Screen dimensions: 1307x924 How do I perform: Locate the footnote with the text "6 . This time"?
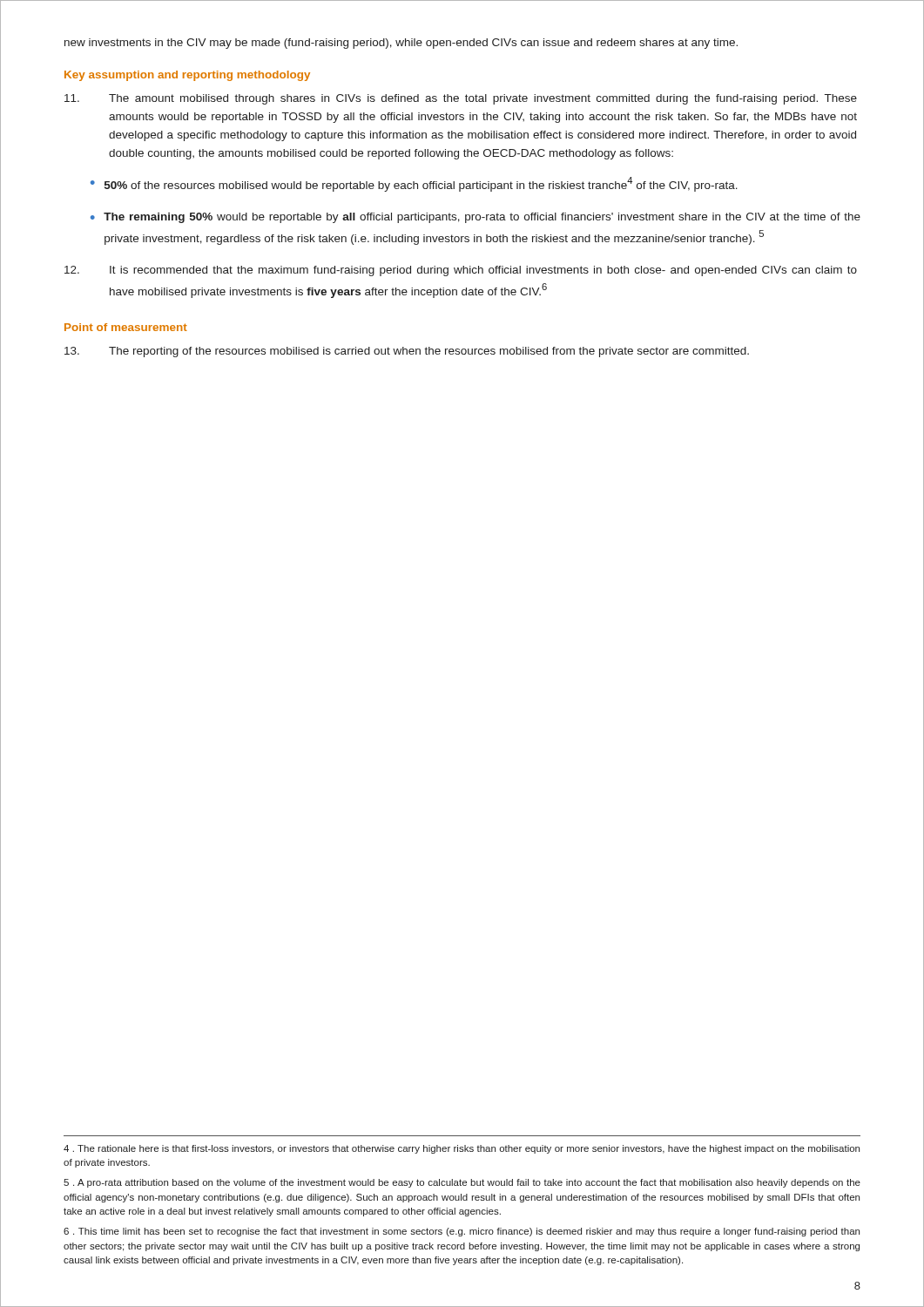[462, 1246]
